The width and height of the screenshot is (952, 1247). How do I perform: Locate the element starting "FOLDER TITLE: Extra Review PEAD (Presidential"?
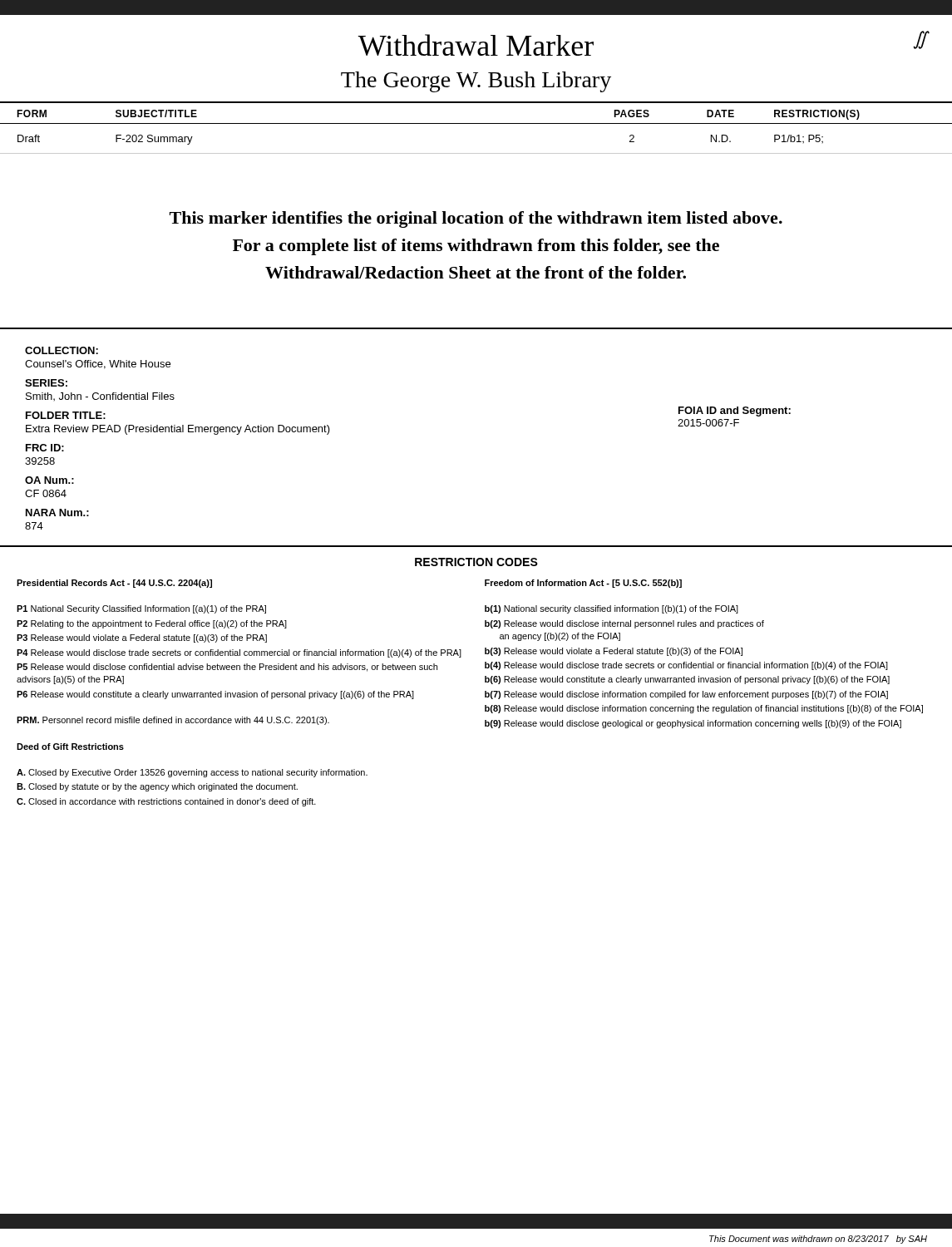[x=335, y=422]
